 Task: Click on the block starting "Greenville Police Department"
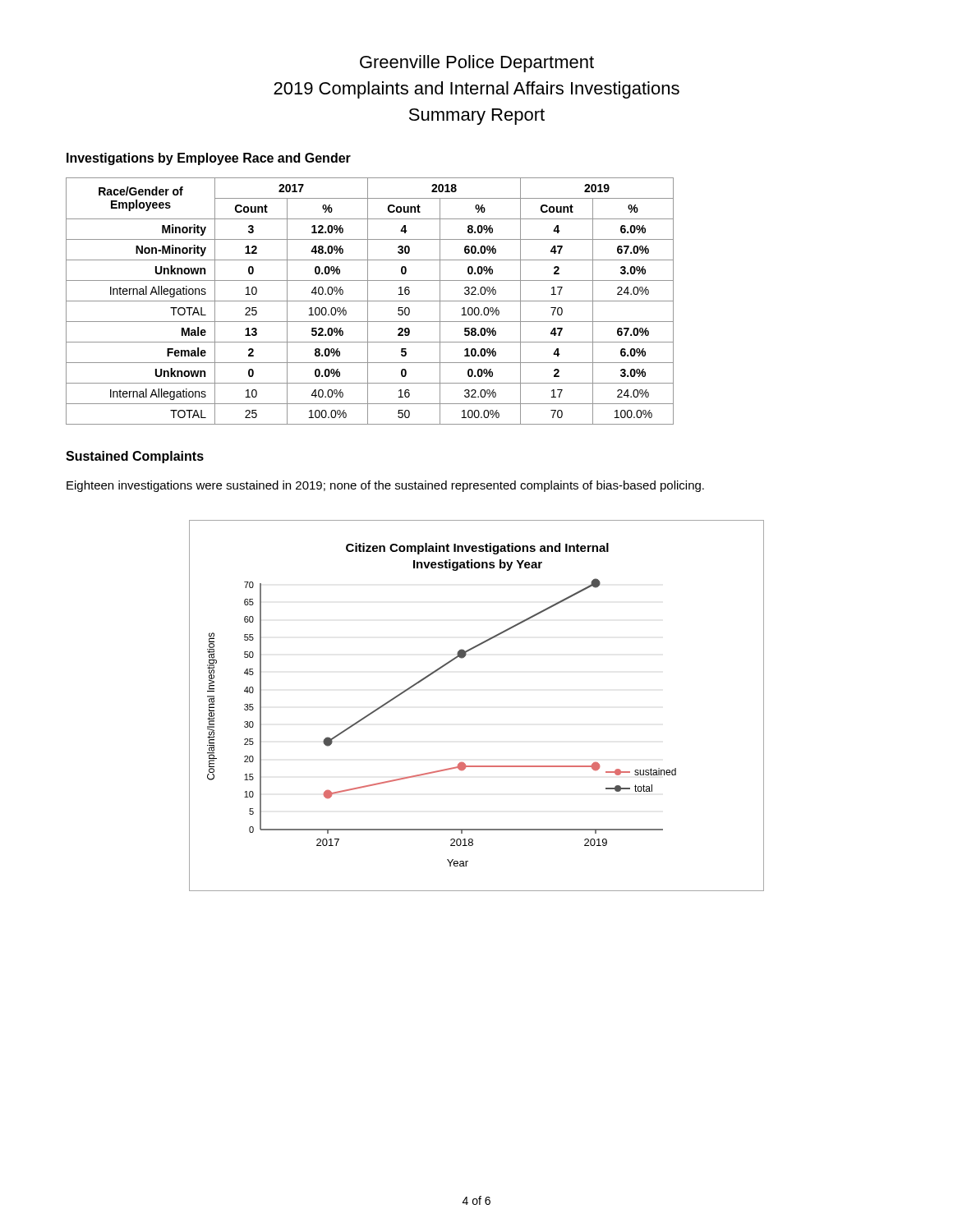(x=476, y=89)
